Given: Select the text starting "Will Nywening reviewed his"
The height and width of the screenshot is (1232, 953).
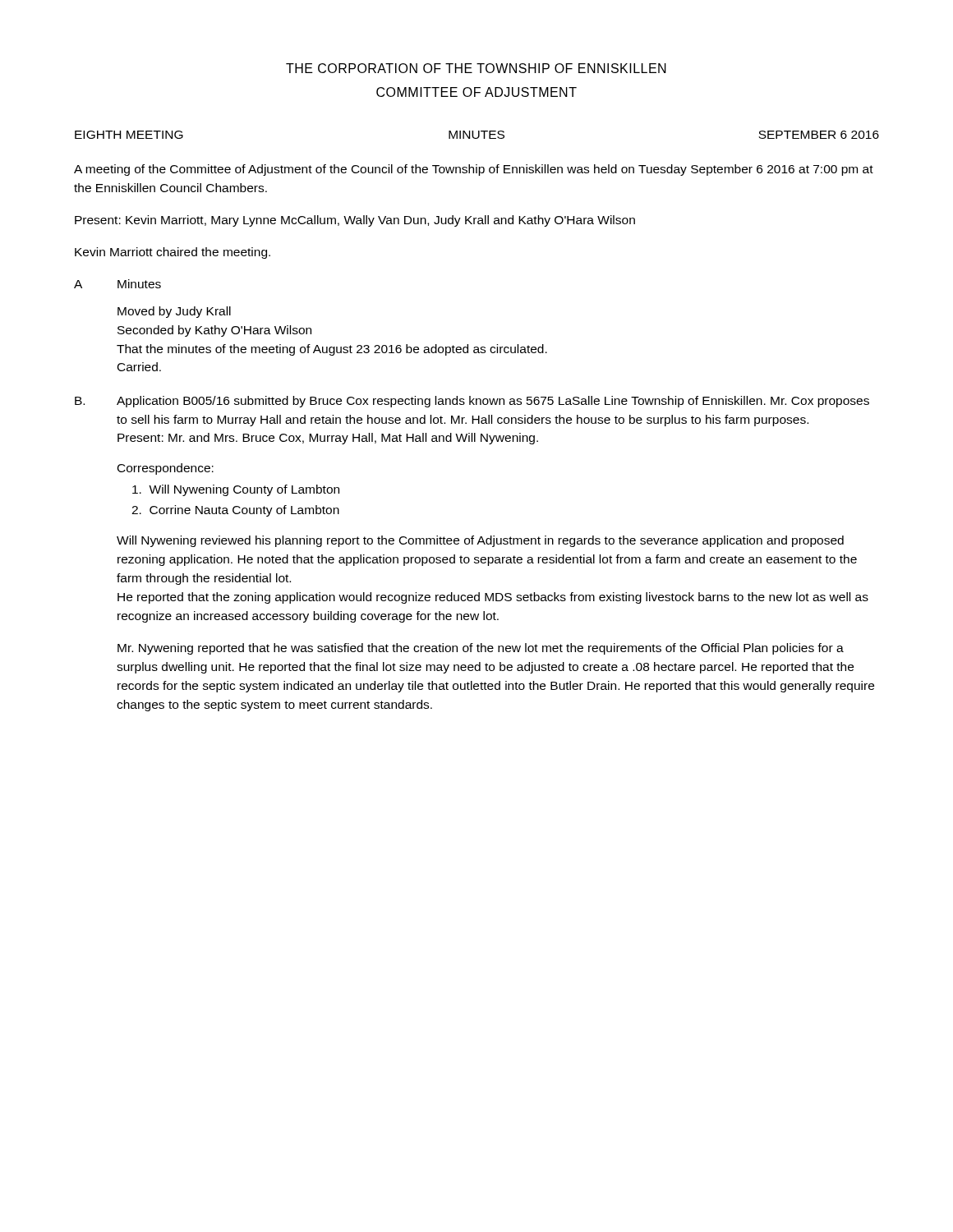Looking at the screenshot, I should pyautogui.click(x=480, y=541).
